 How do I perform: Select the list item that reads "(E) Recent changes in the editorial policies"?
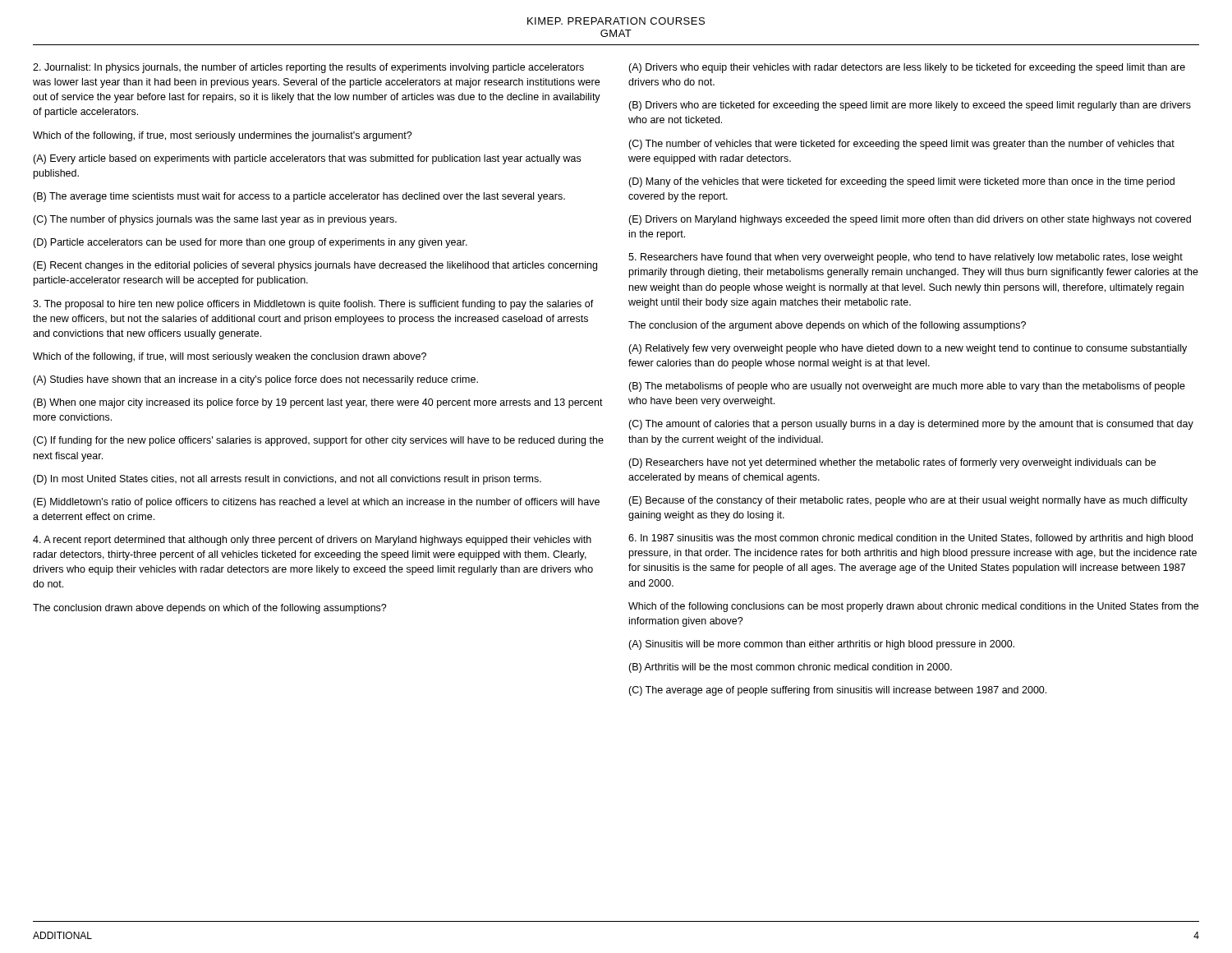(x=318, y=273)
